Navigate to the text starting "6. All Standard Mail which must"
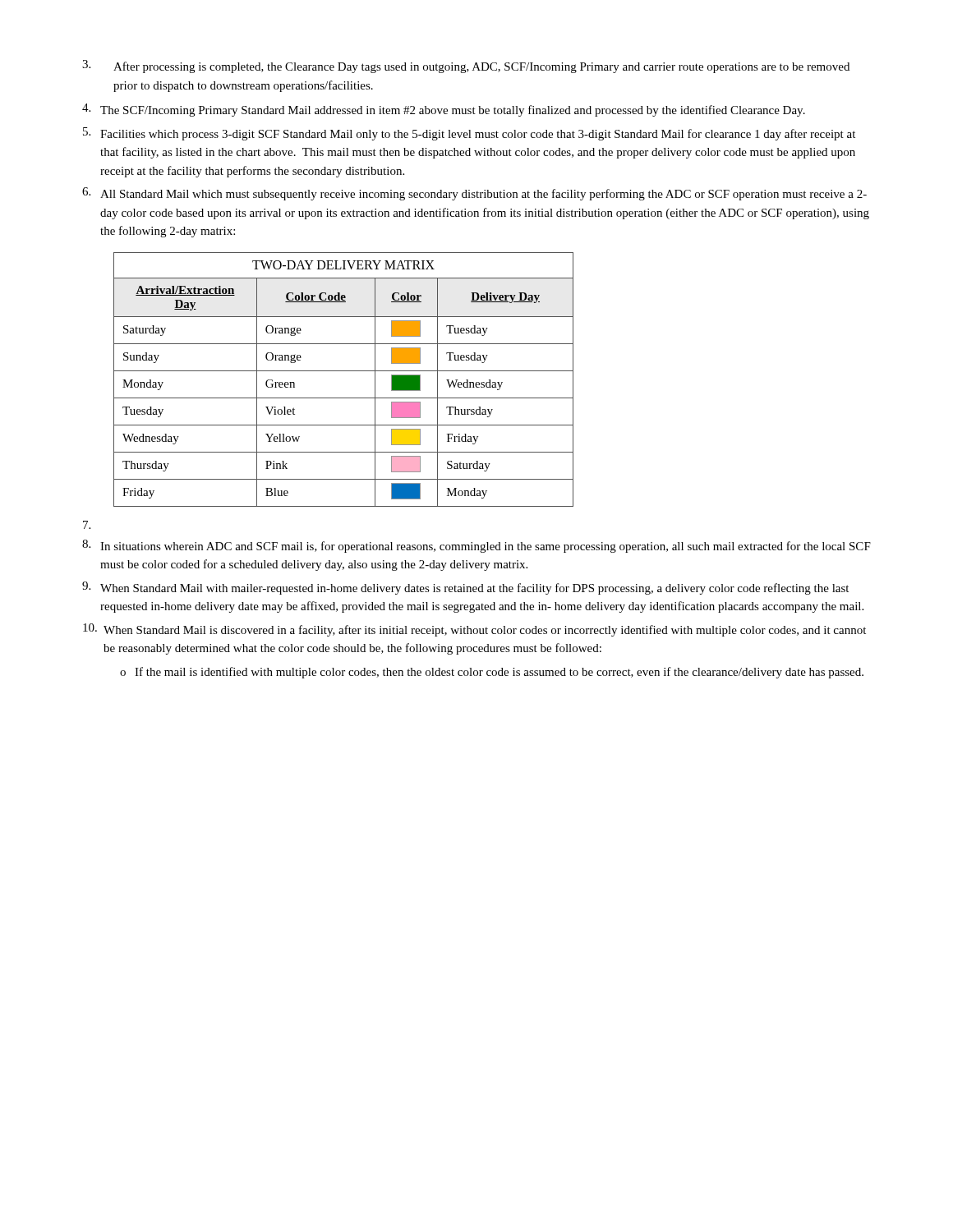This screenshot has width=953, height=1232. point(476,213)
